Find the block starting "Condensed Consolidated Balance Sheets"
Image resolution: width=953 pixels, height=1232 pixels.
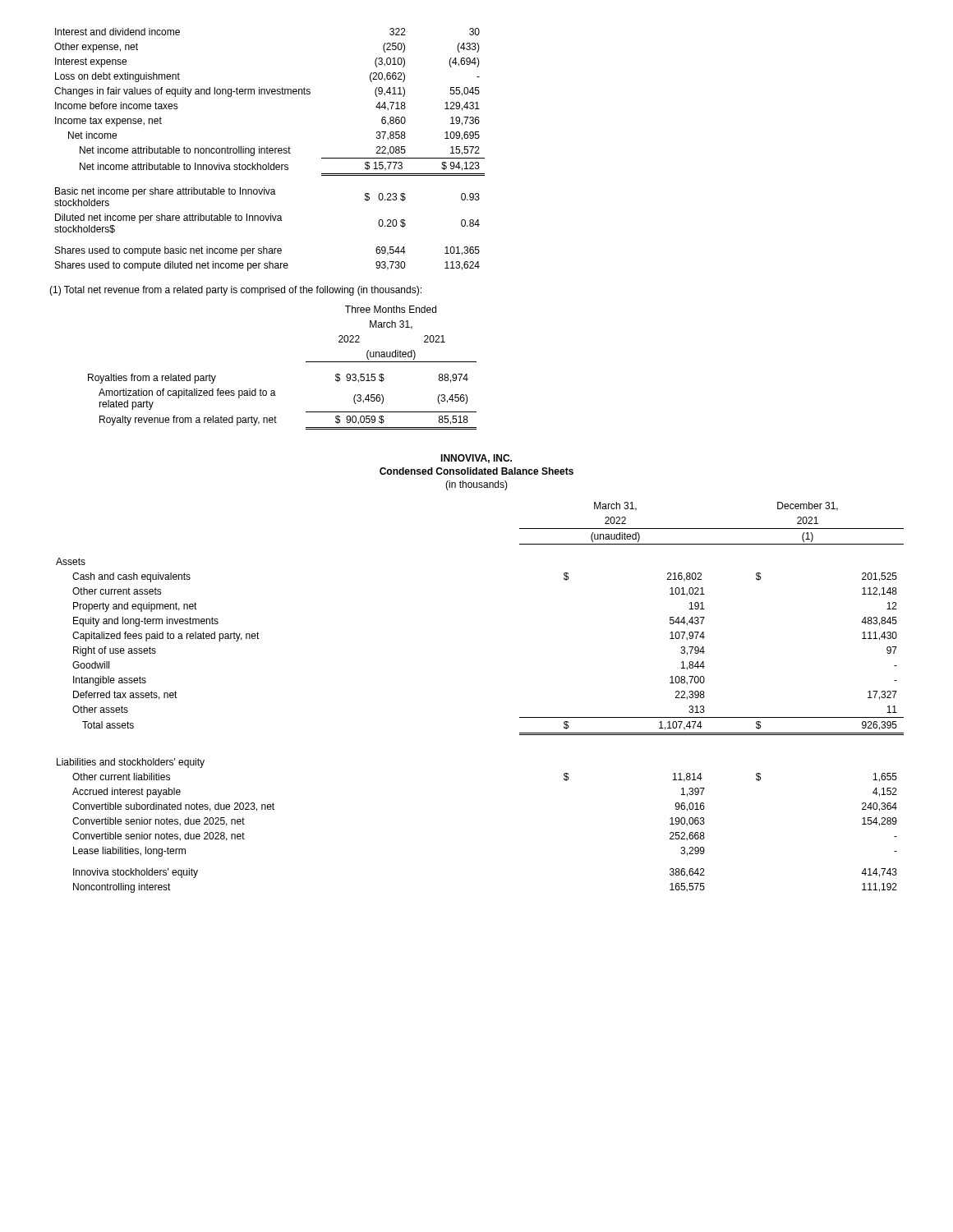[476, 471]
